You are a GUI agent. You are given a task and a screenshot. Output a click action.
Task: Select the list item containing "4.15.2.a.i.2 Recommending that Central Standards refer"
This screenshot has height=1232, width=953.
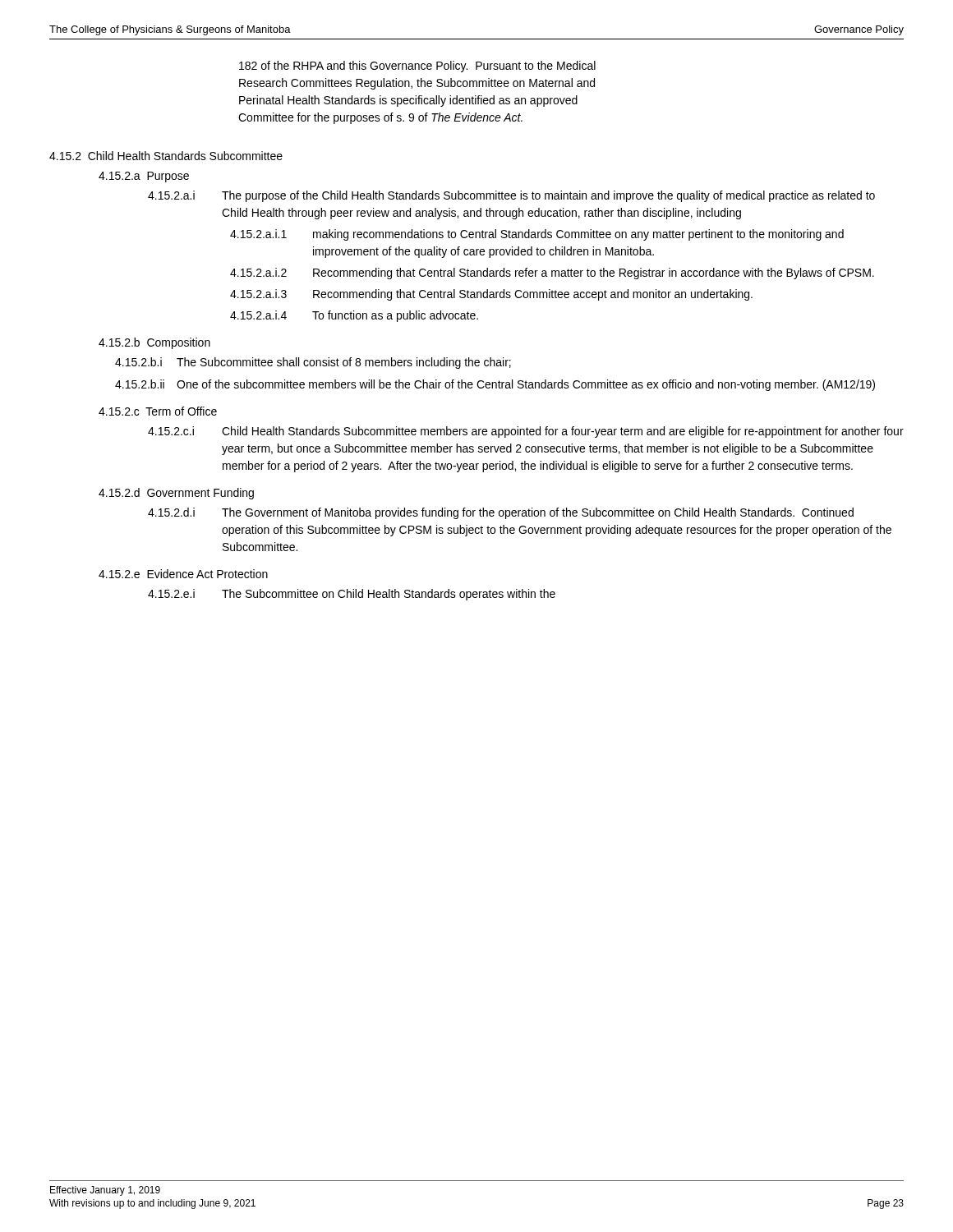(567, 273)
